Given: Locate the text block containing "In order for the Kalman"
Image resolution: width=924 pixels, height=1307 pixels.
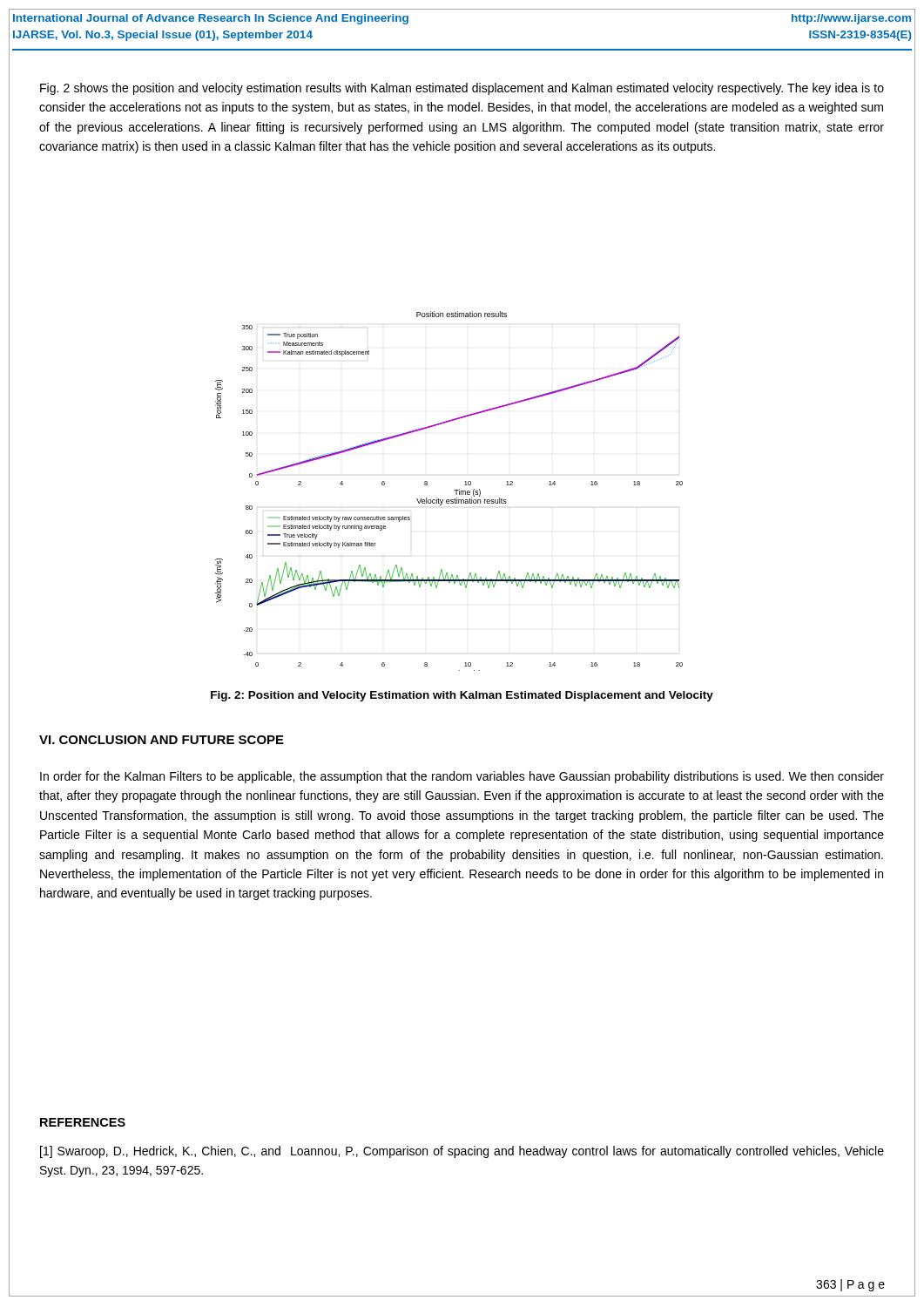Looking at the screenshot, I should coord(462,835).
